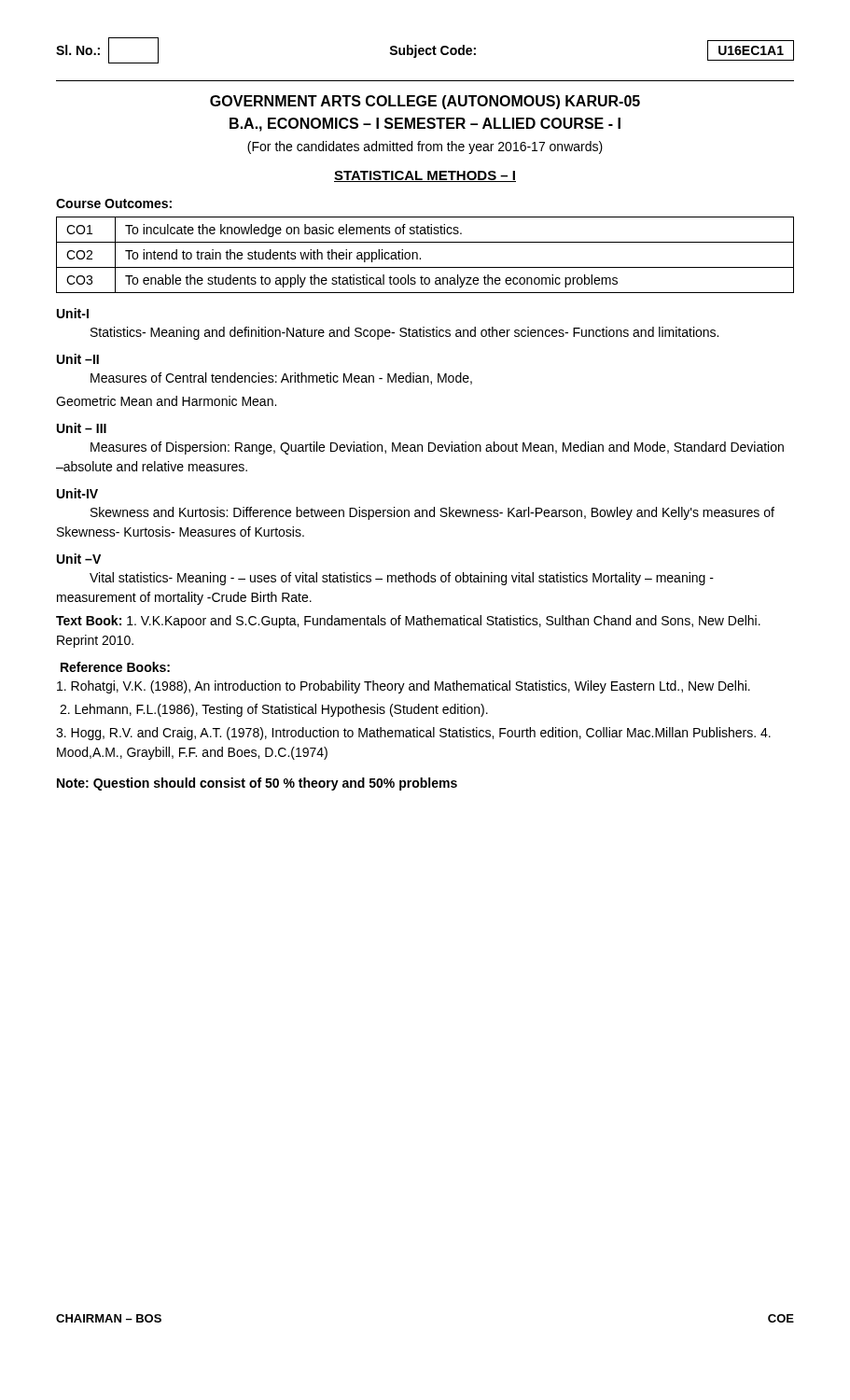Click on the text block starting "Unit –II"
The height and width of the screenshot is (1400, 850).
78,359
